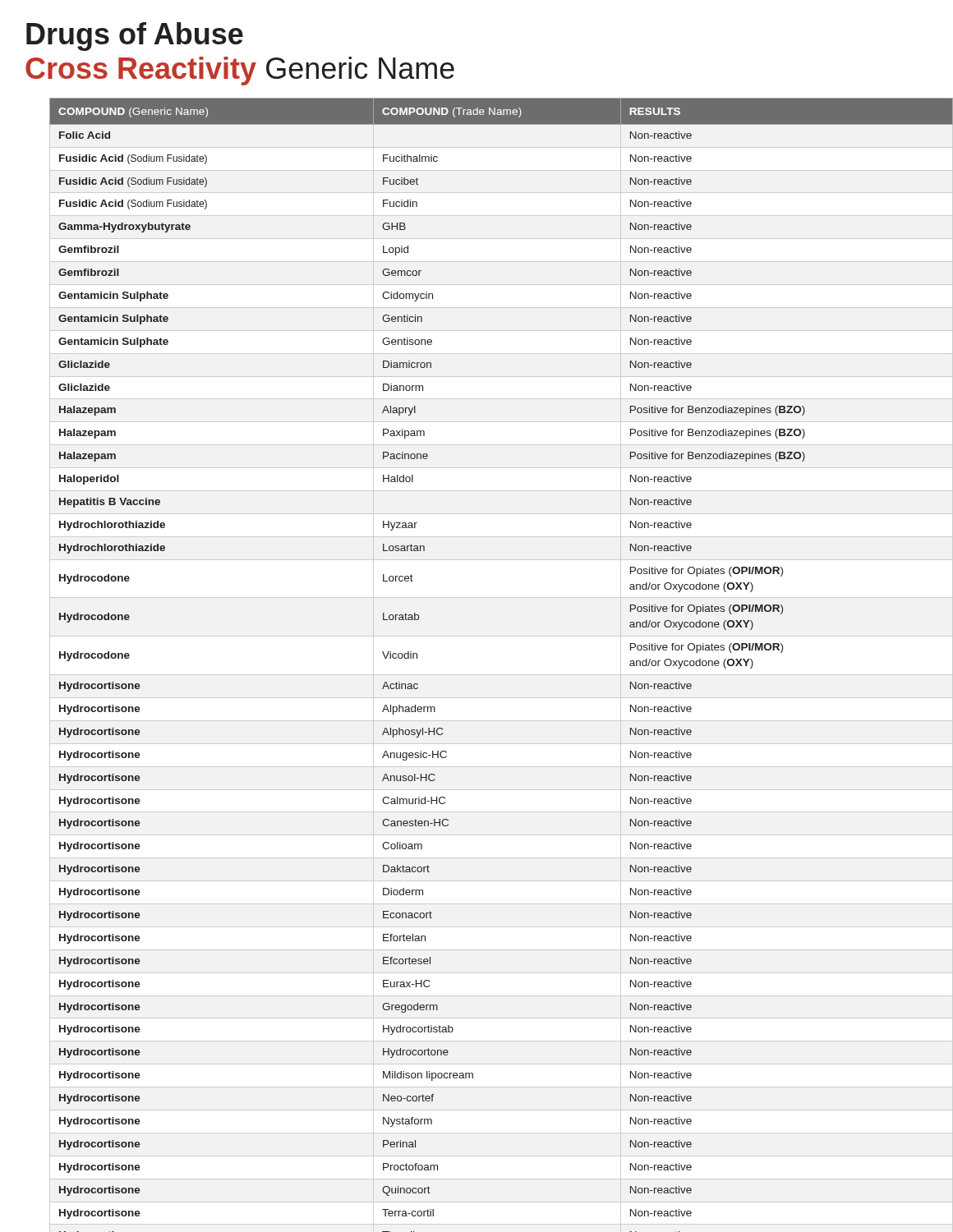Click the table

click(x=476, y=665)
